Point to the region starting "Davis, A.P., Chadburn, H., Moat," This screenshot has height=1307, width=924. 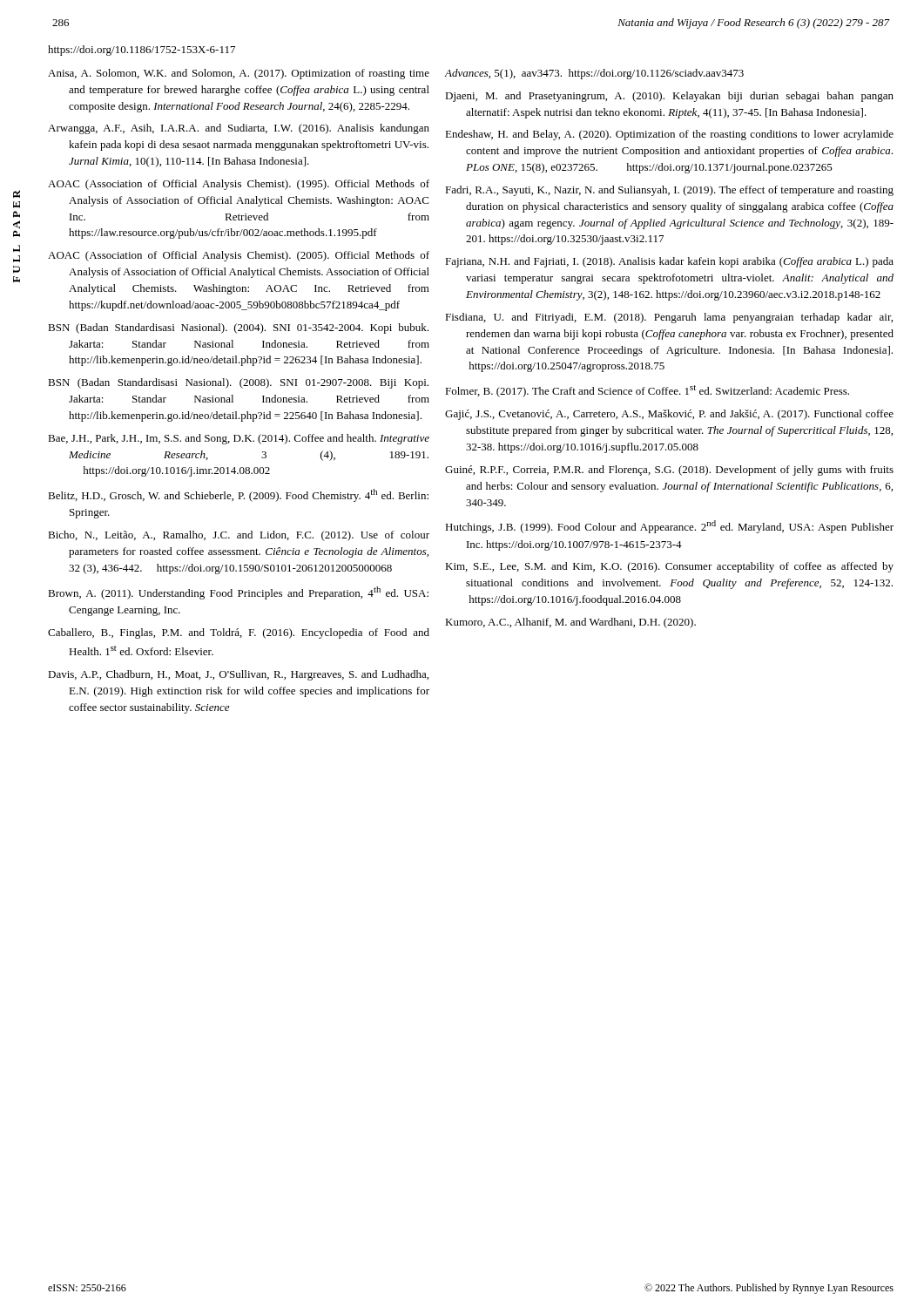click(239, 690)
